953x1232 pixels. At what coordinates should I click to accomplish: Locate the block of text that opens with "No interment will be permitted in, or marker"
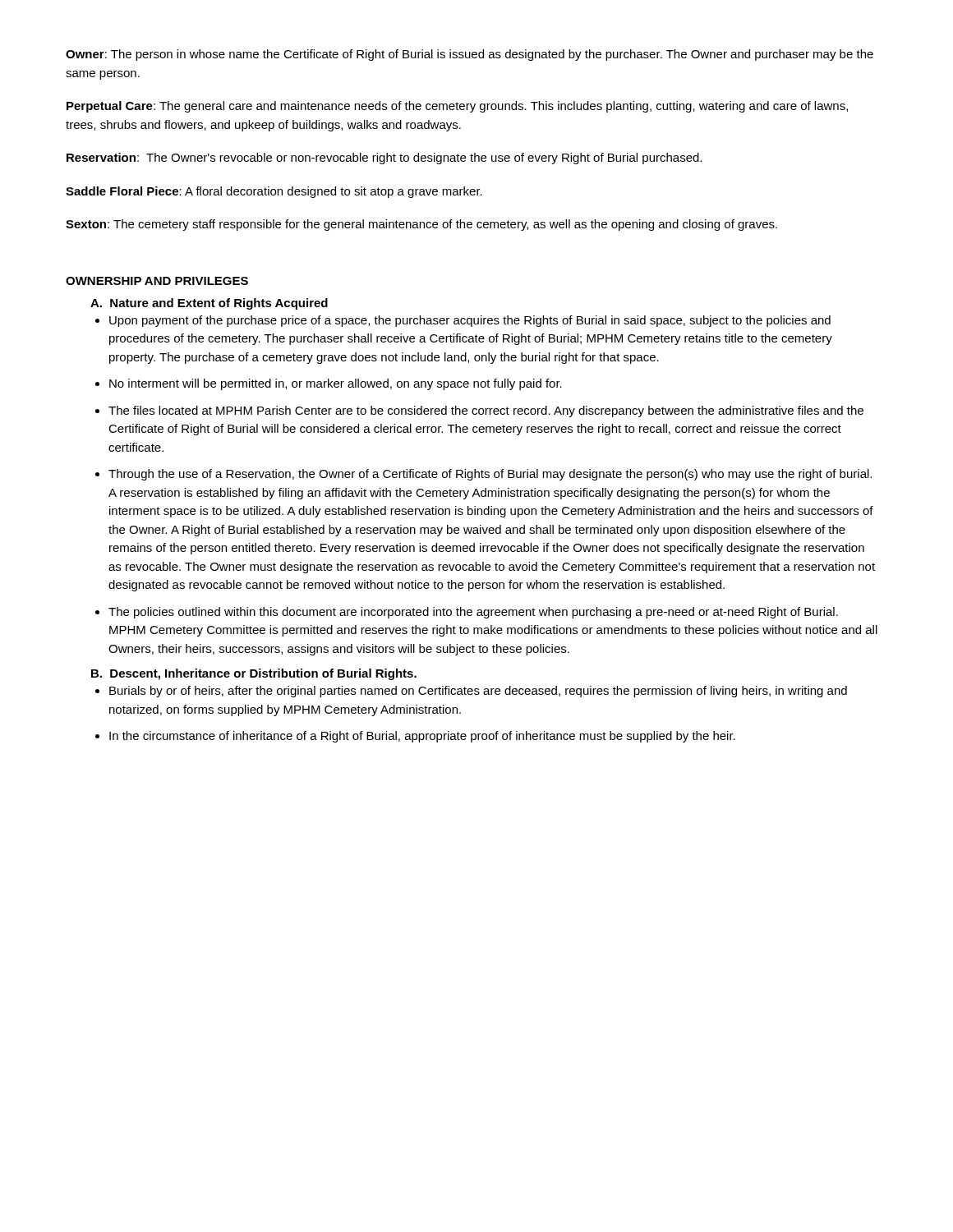tap(336, 383)
